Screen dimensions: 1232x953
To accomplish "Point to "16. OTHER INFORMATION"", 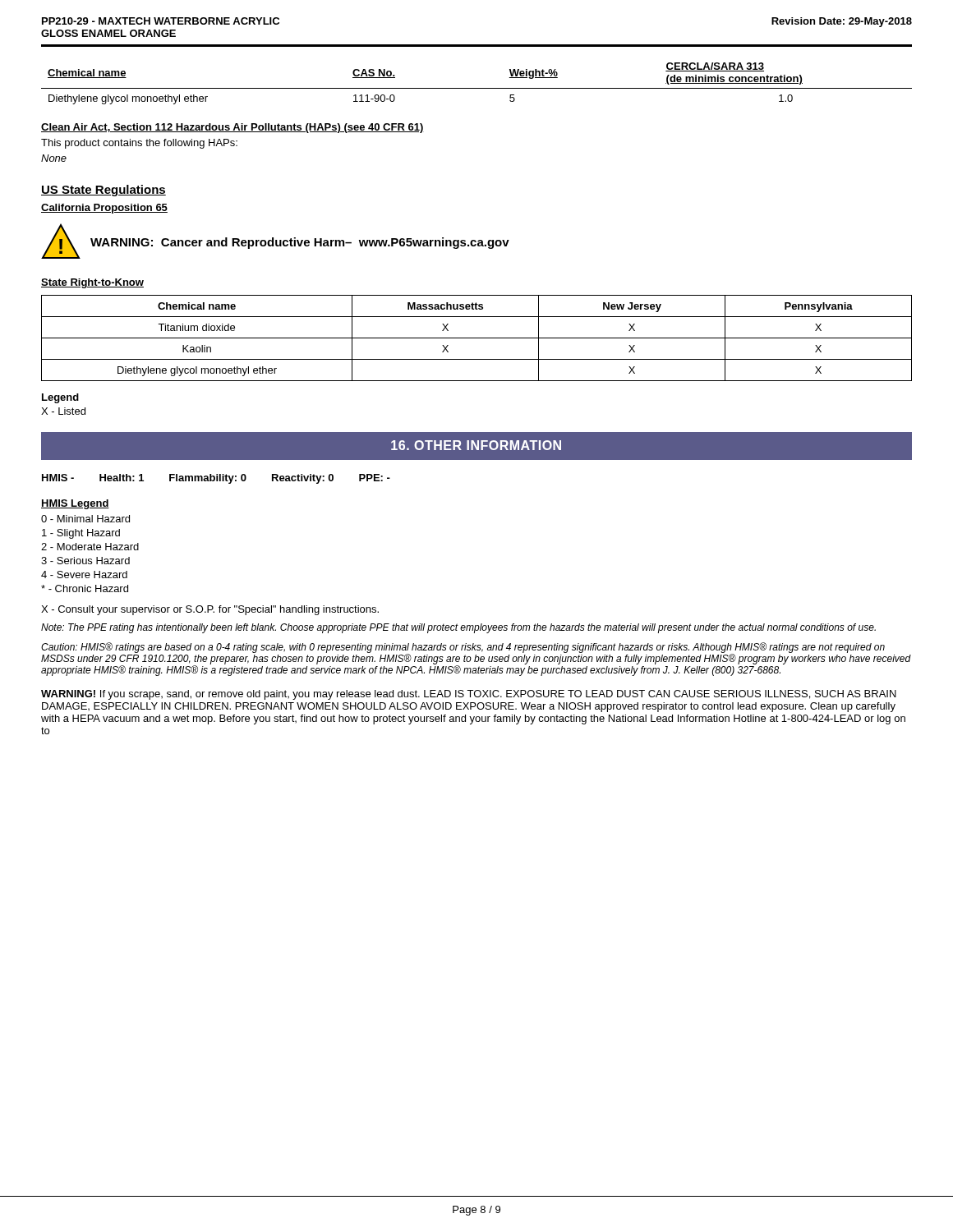I will (x=476, y=446).
